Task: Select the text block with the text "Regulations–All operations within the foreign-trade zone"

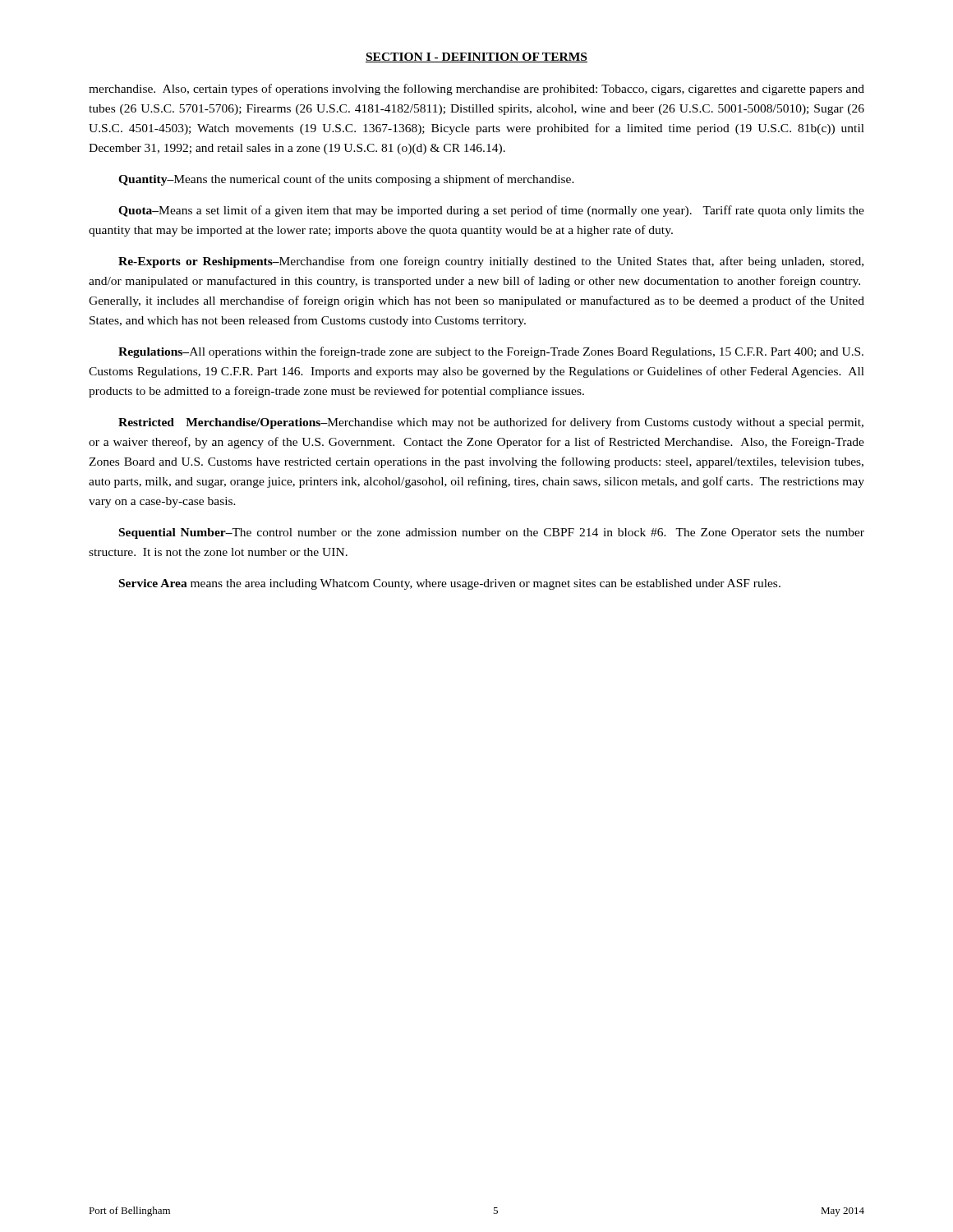Action: [x=476, y=371]
